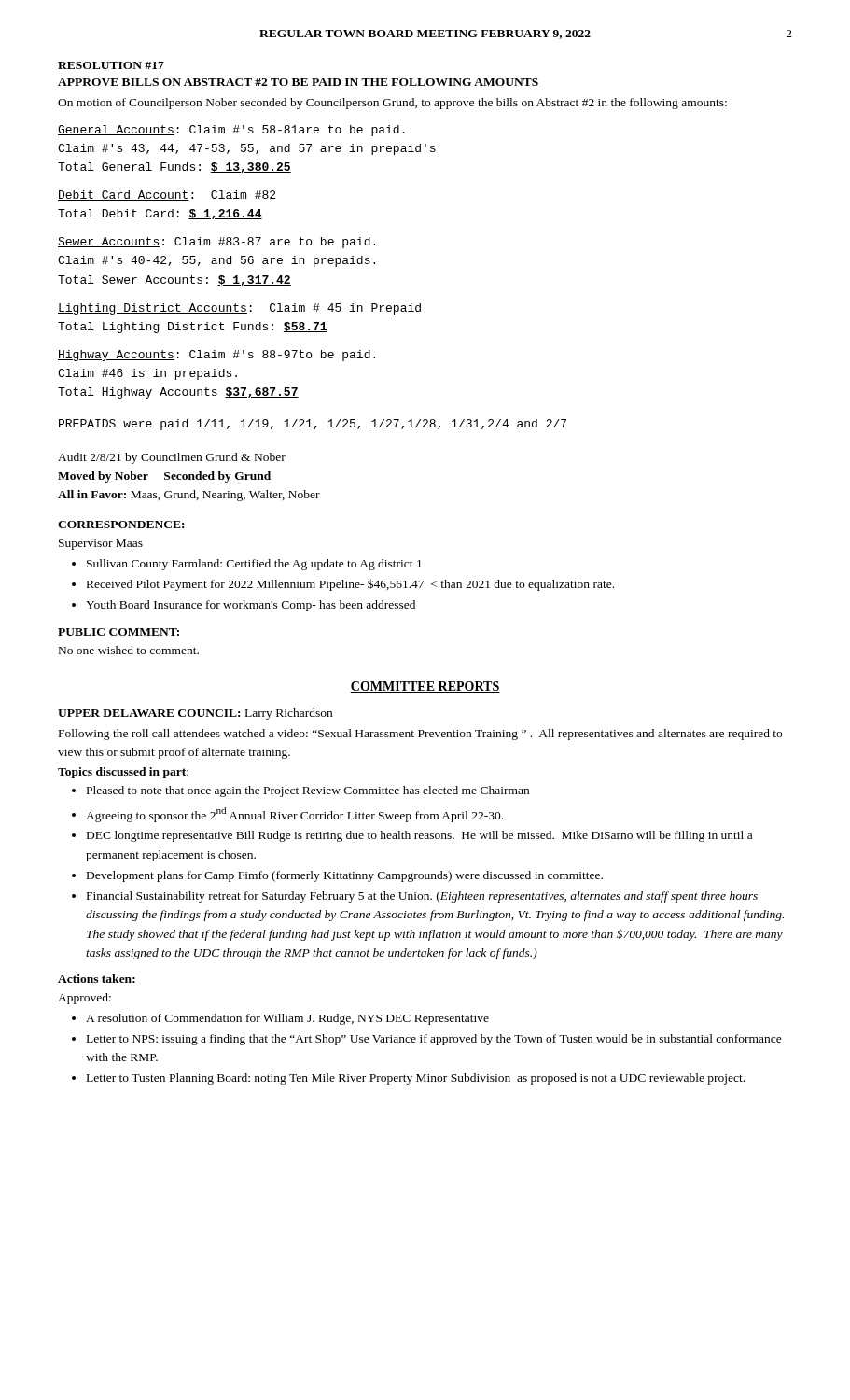Select the text block that says "PREPAIDS were paid 1/11, 1/19, 1/21,"
This screenshot has width=850, height=1400.
click(313, 425)
